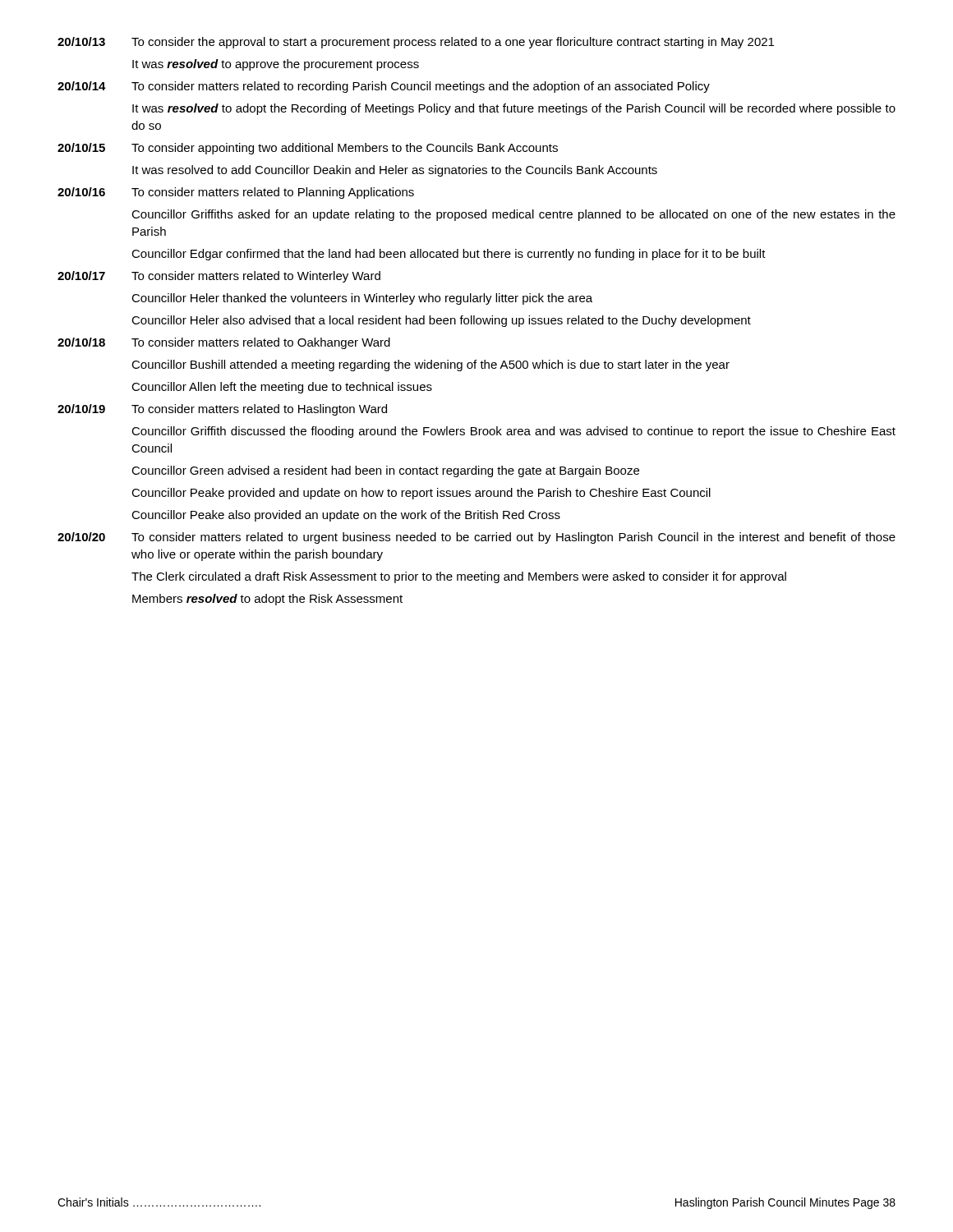The image size is (953, 1232).
Task: Select the text block containing "Councillor Heler also advised that a local"
Action: (441, 320)
